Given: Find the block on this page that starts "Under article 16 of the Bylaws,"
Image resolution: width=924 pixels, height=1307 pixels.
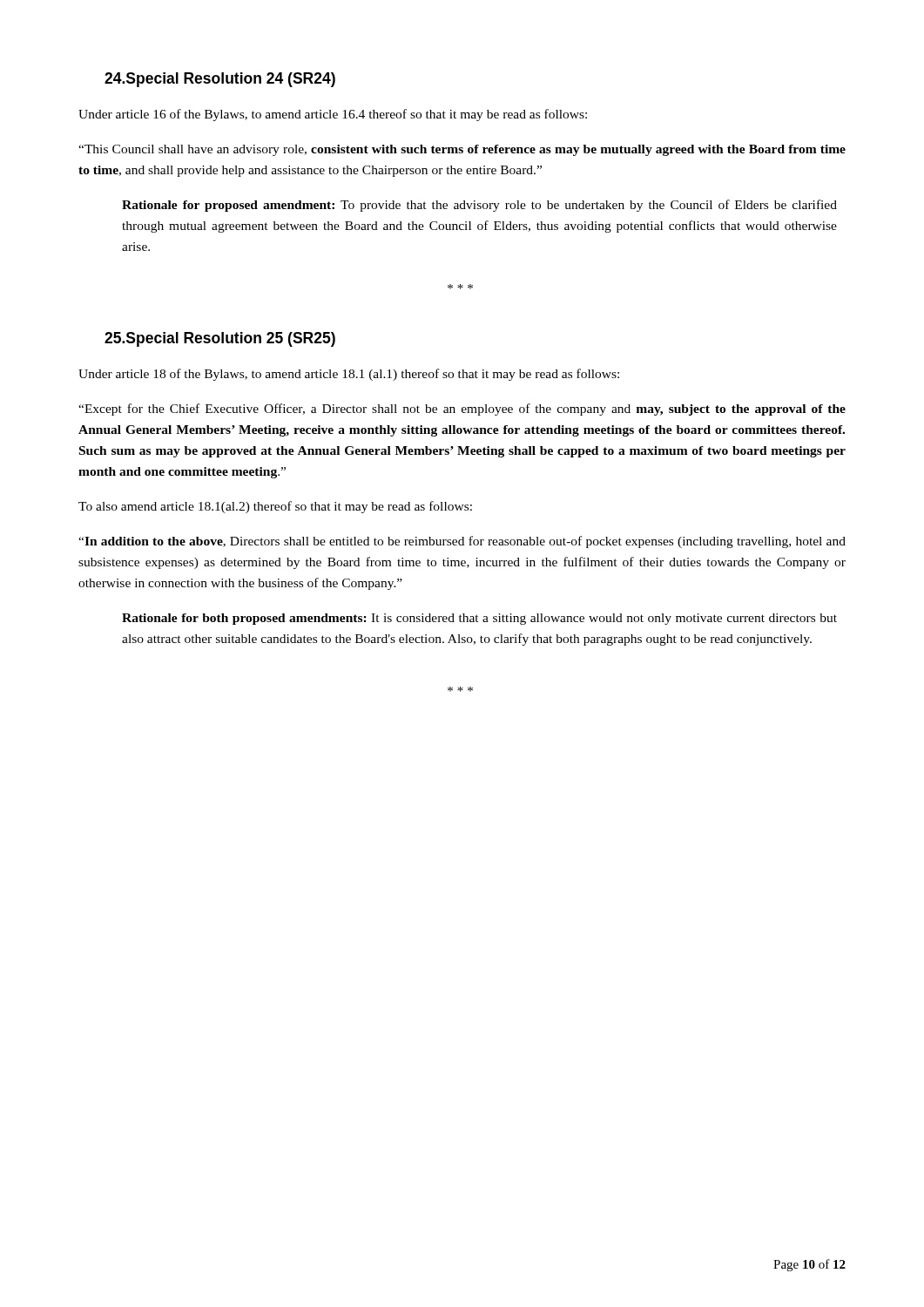Looking at the screenshot, I should pos(333,114).
